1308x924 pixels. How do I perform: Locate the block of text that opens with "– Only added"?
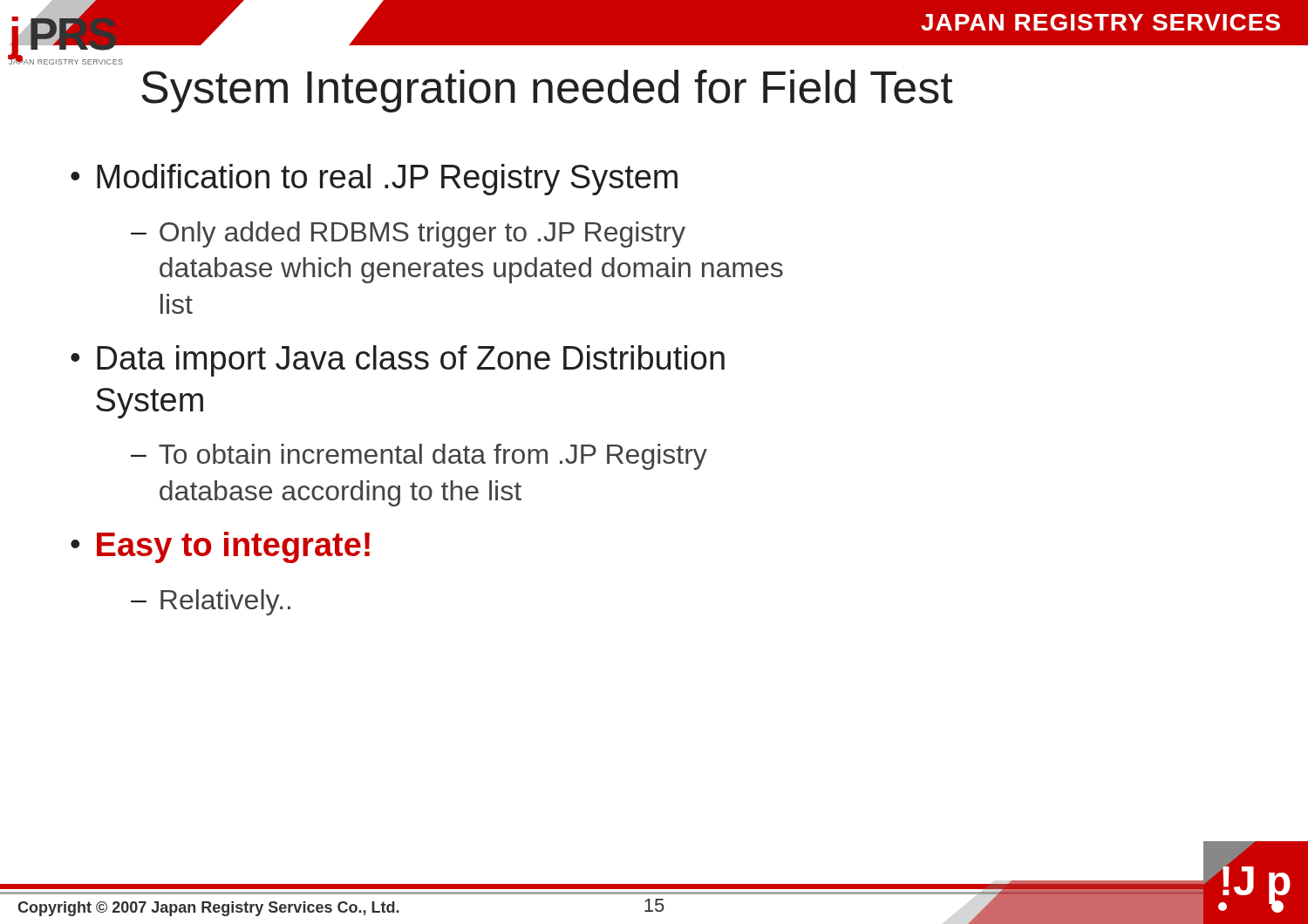point(457,268)
